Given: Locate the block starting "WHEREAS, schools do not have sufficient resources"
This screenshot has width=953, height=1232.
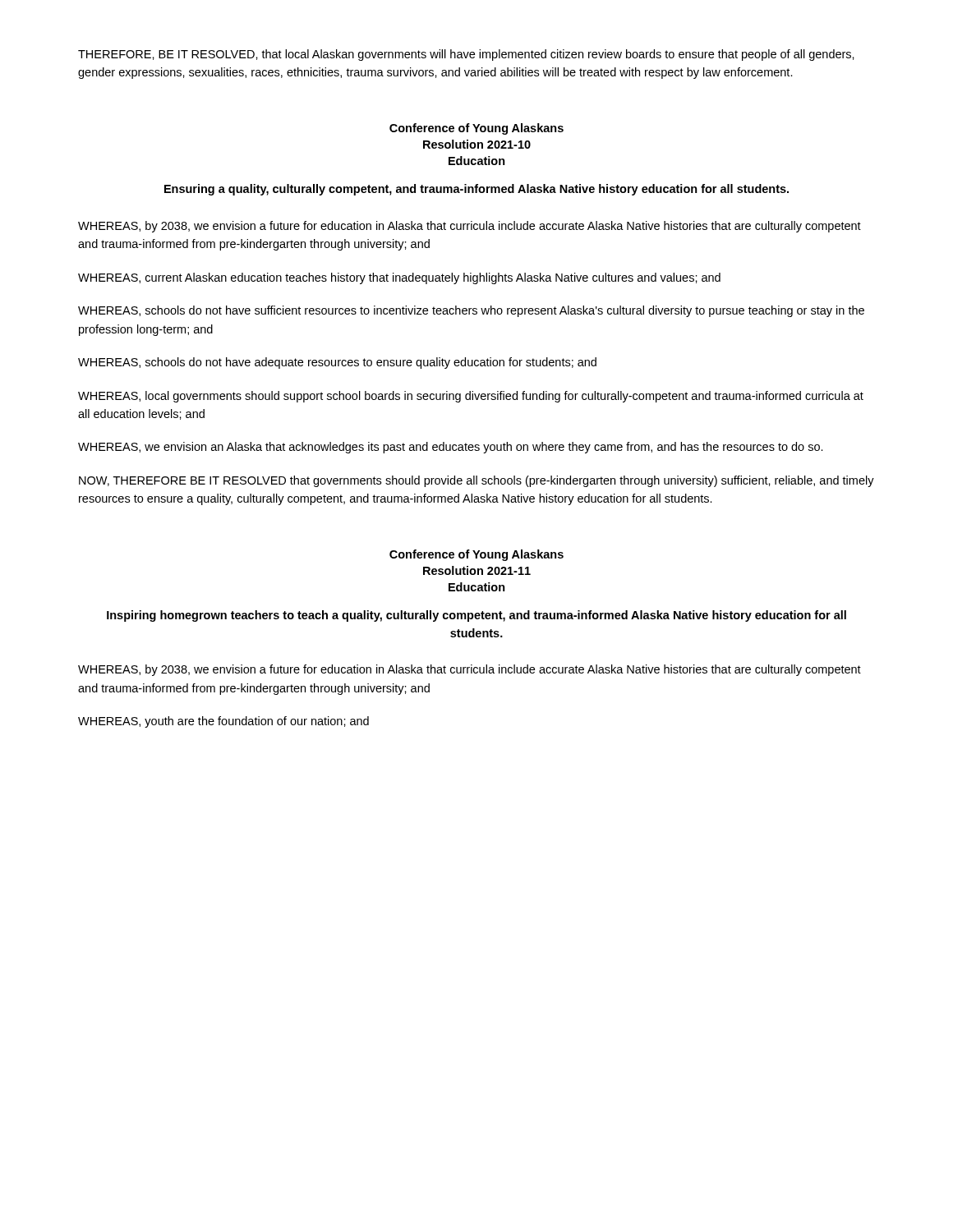Looking at the screenshot, I should pyautogui.click(x=471, y=320).
